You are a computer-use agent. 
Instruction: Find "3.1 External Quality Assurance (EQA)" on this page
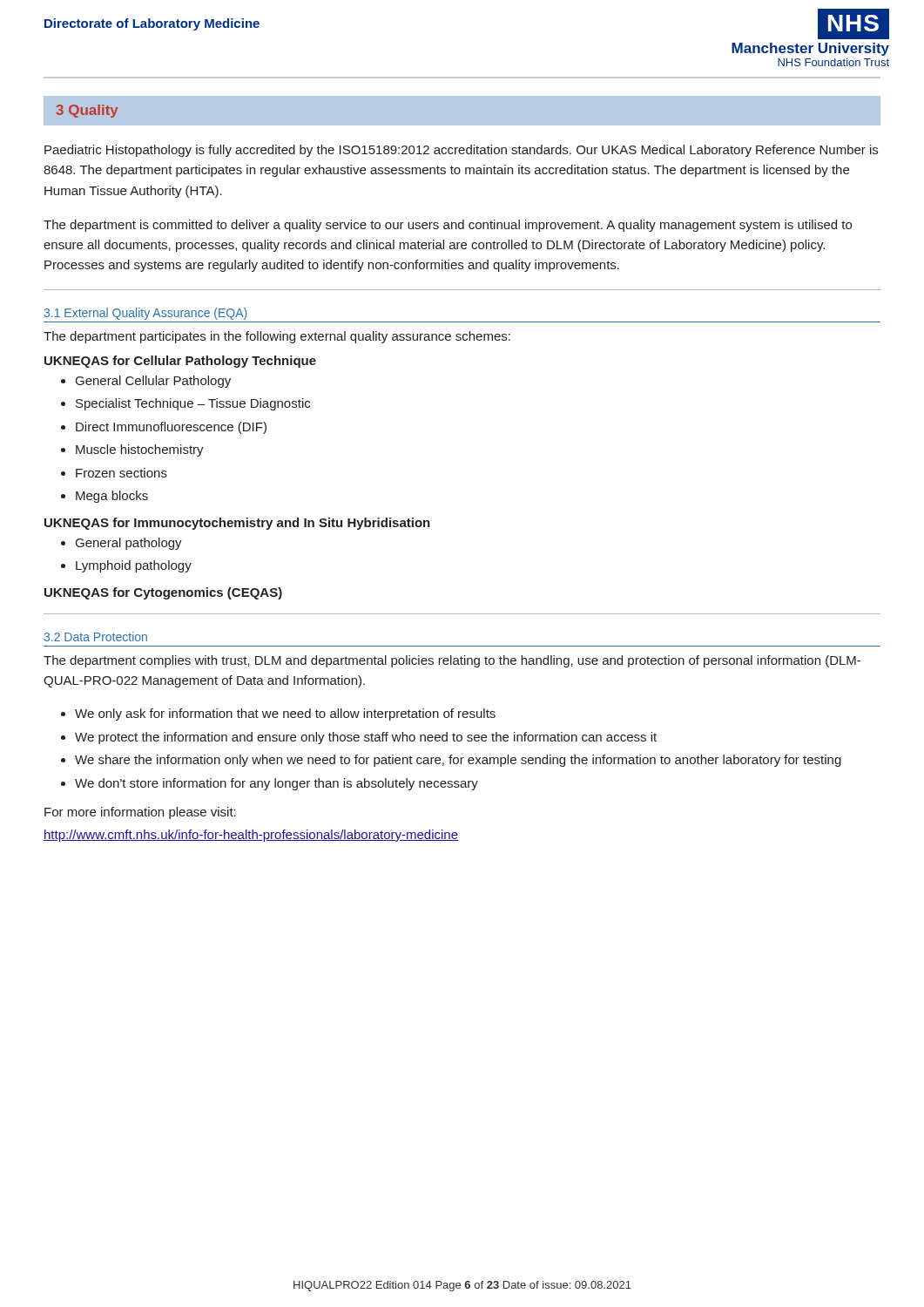point(146,312)
